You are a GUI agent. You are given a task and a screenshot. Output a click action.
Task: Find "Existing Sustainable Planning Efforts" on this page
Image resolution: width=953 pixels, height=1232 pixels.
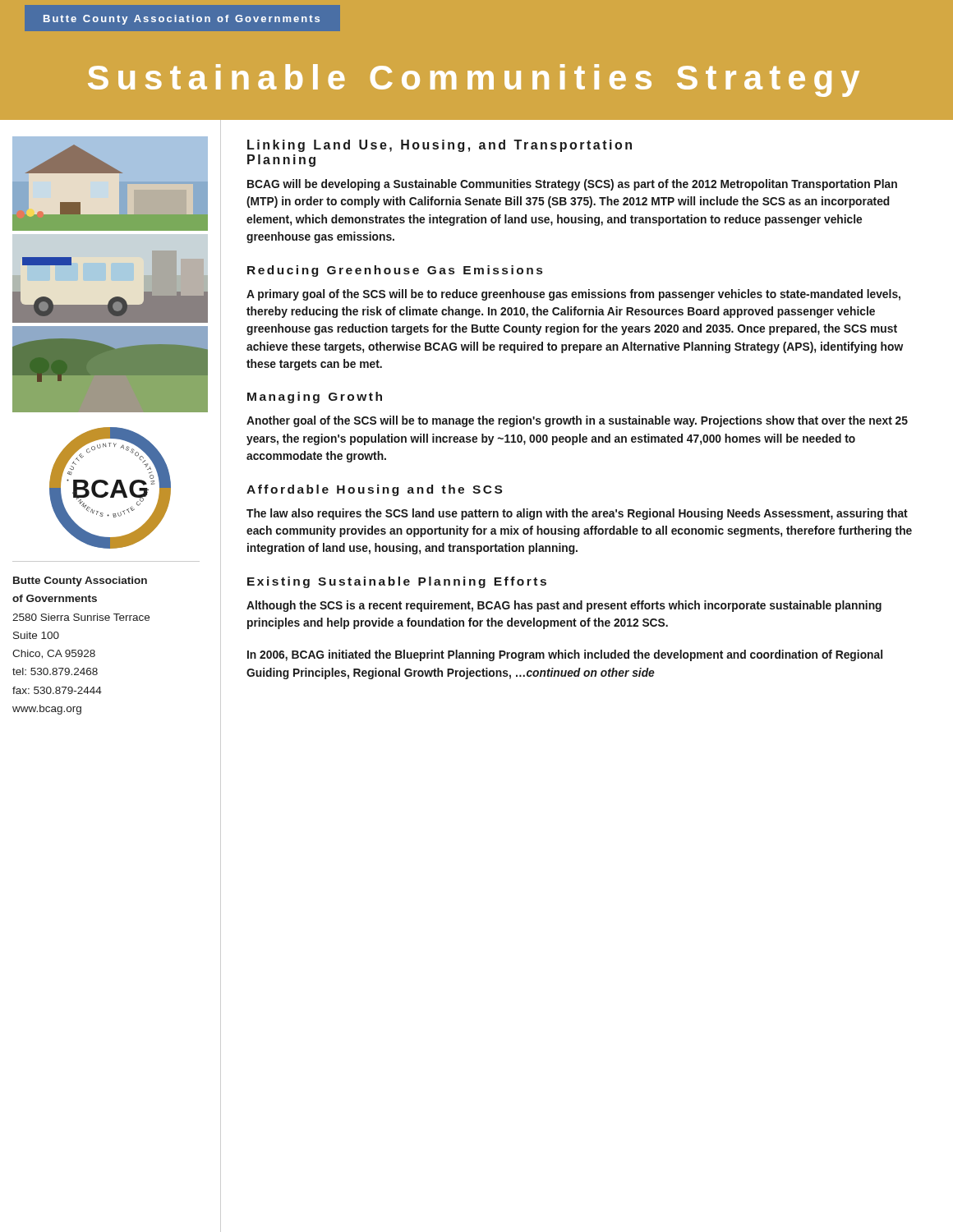(x=398, y=581)
